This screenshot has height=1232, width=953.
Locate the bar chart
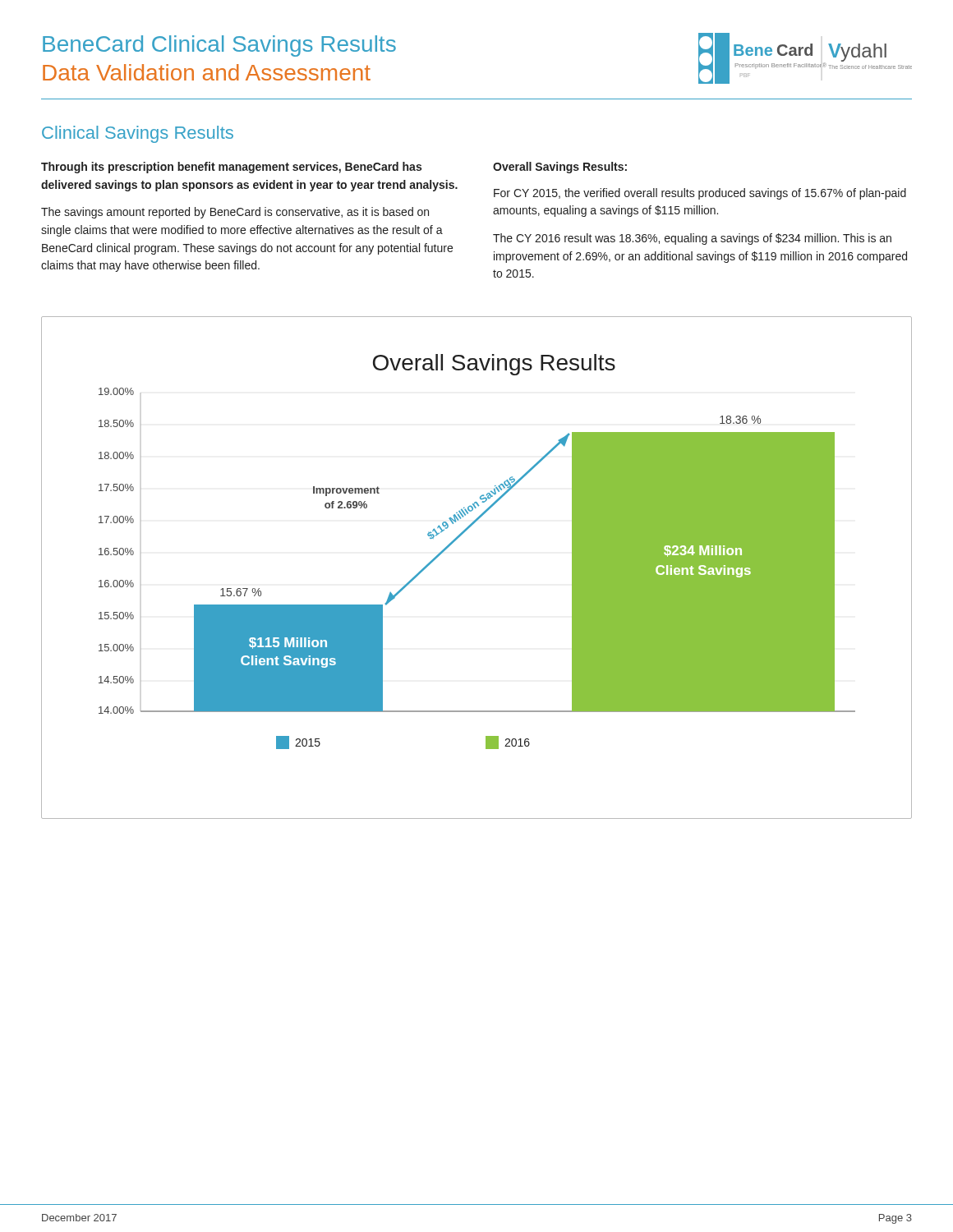click(476, 564)
